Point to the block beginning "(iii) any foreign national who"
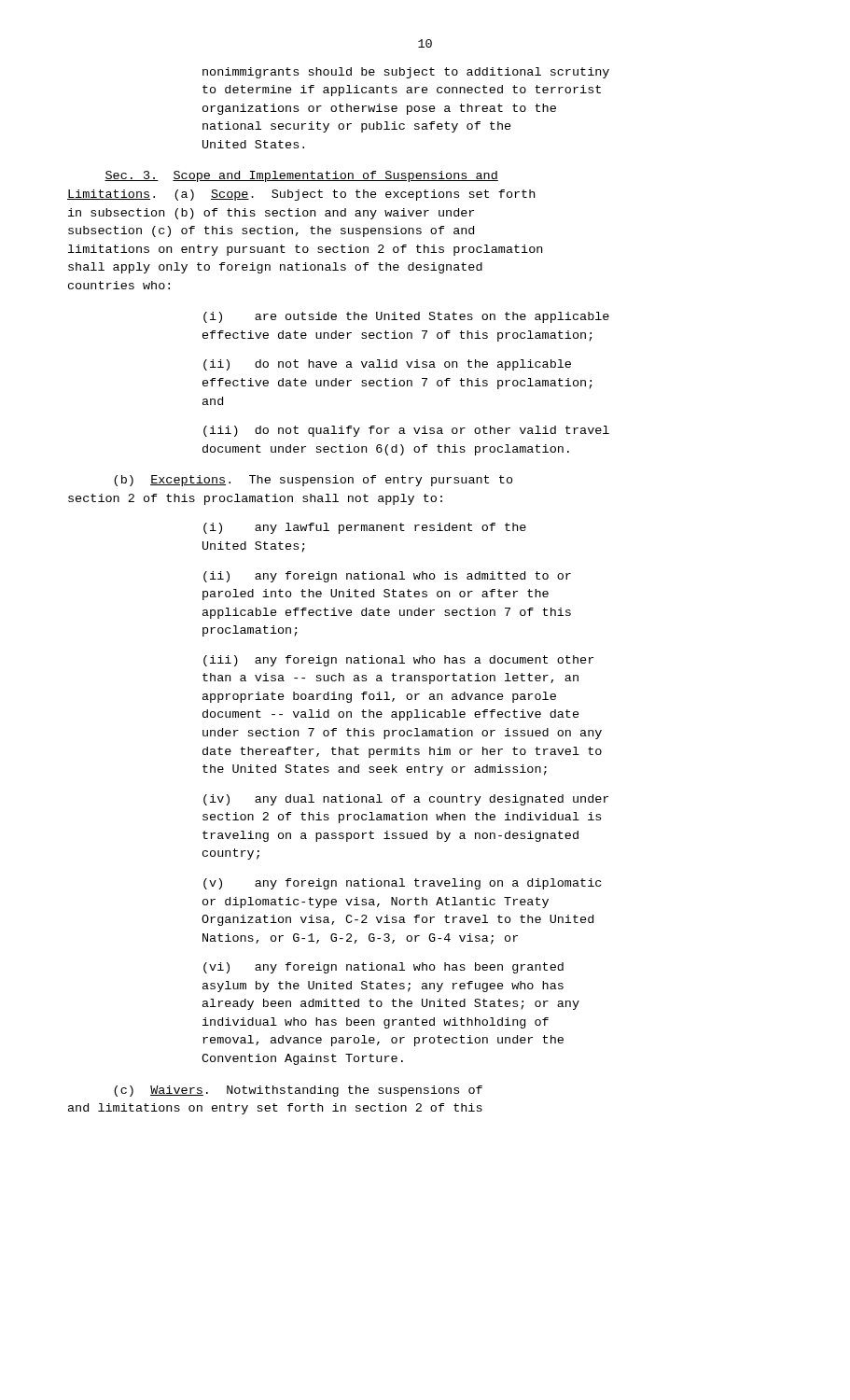Viewport: 850px width, 1400px height. 402,715
